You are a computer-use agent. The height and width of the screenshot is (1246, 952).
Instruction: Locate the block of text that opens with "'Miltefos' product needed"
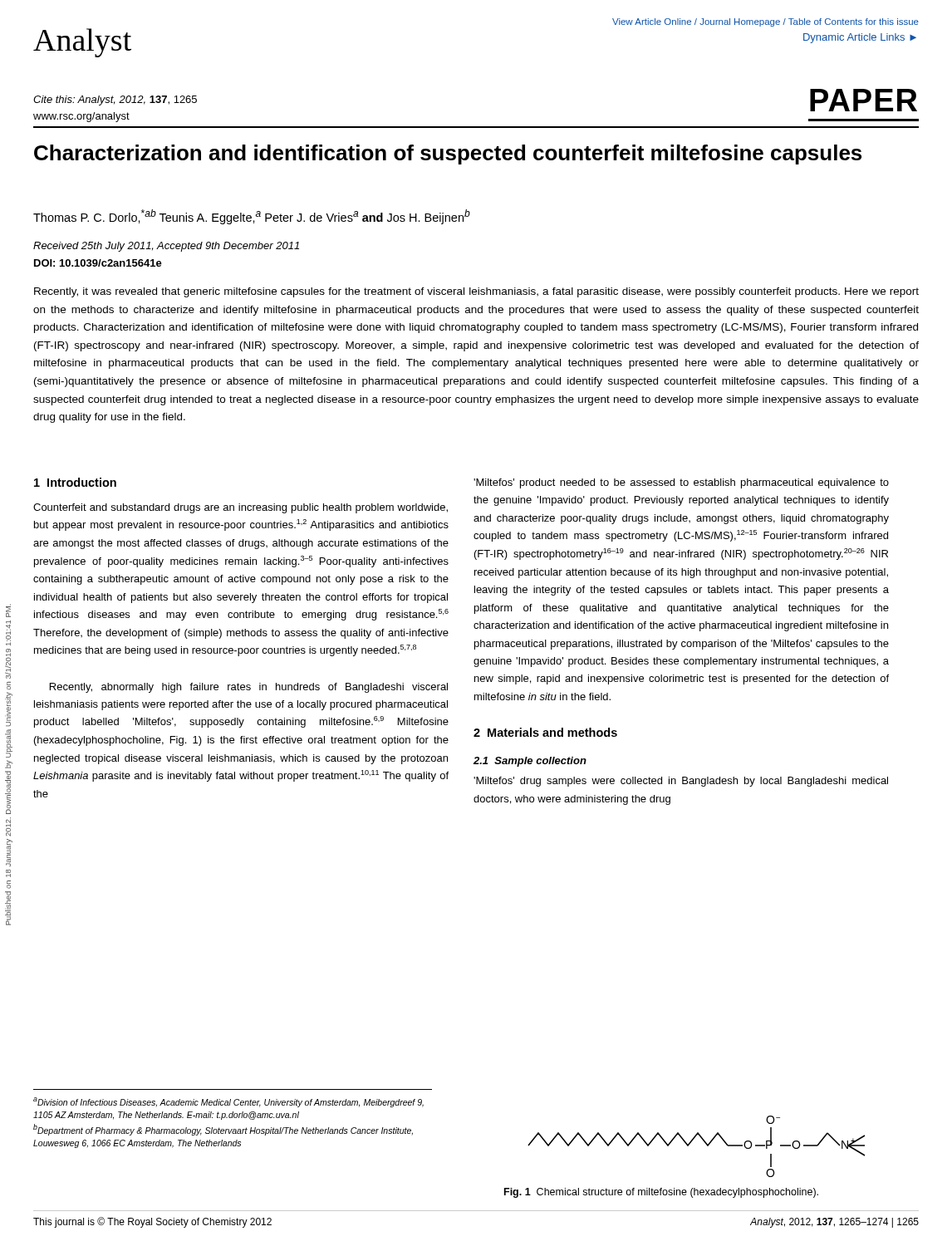pos(681,589)
